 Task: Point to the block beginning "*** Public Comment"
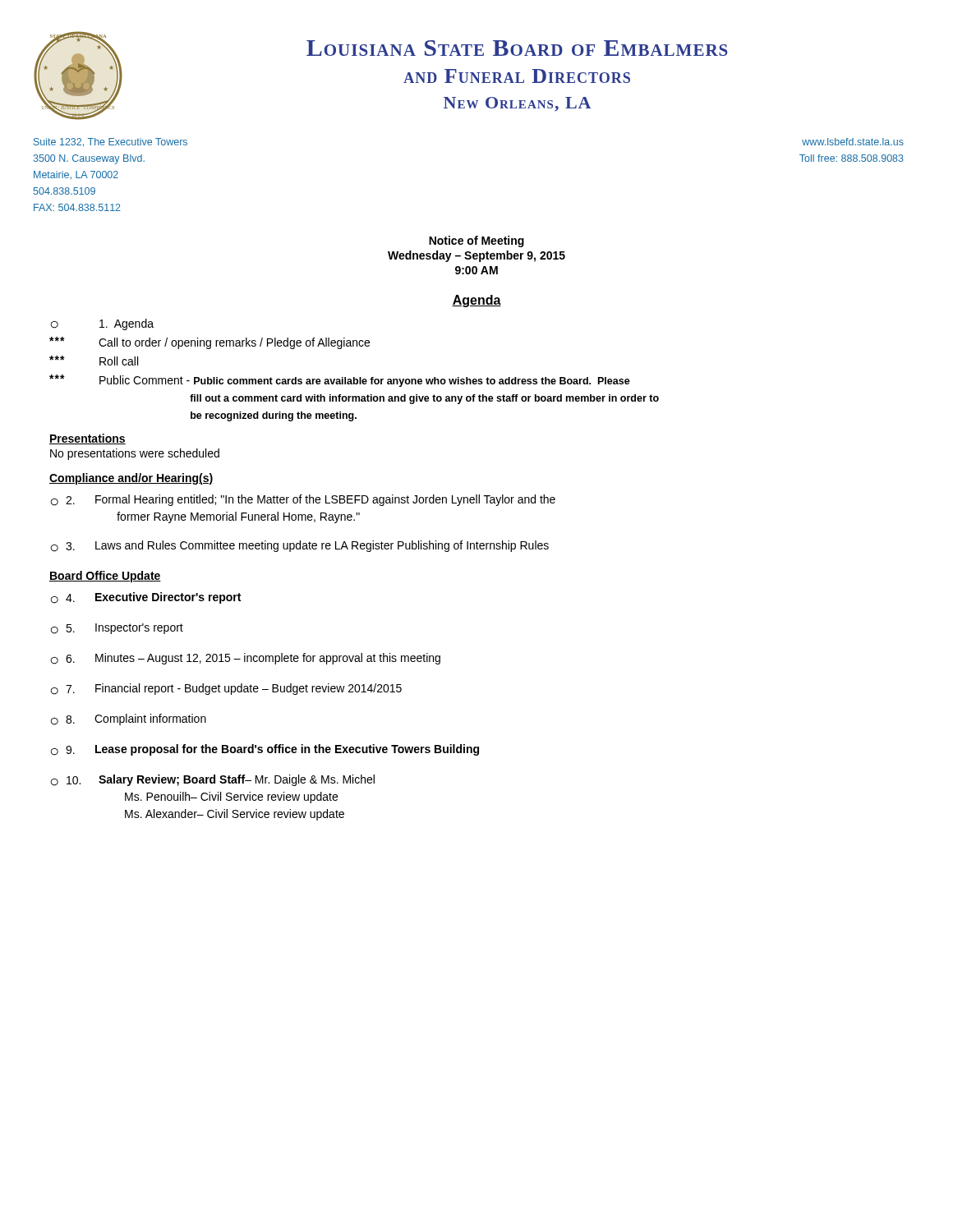point(476,398)
